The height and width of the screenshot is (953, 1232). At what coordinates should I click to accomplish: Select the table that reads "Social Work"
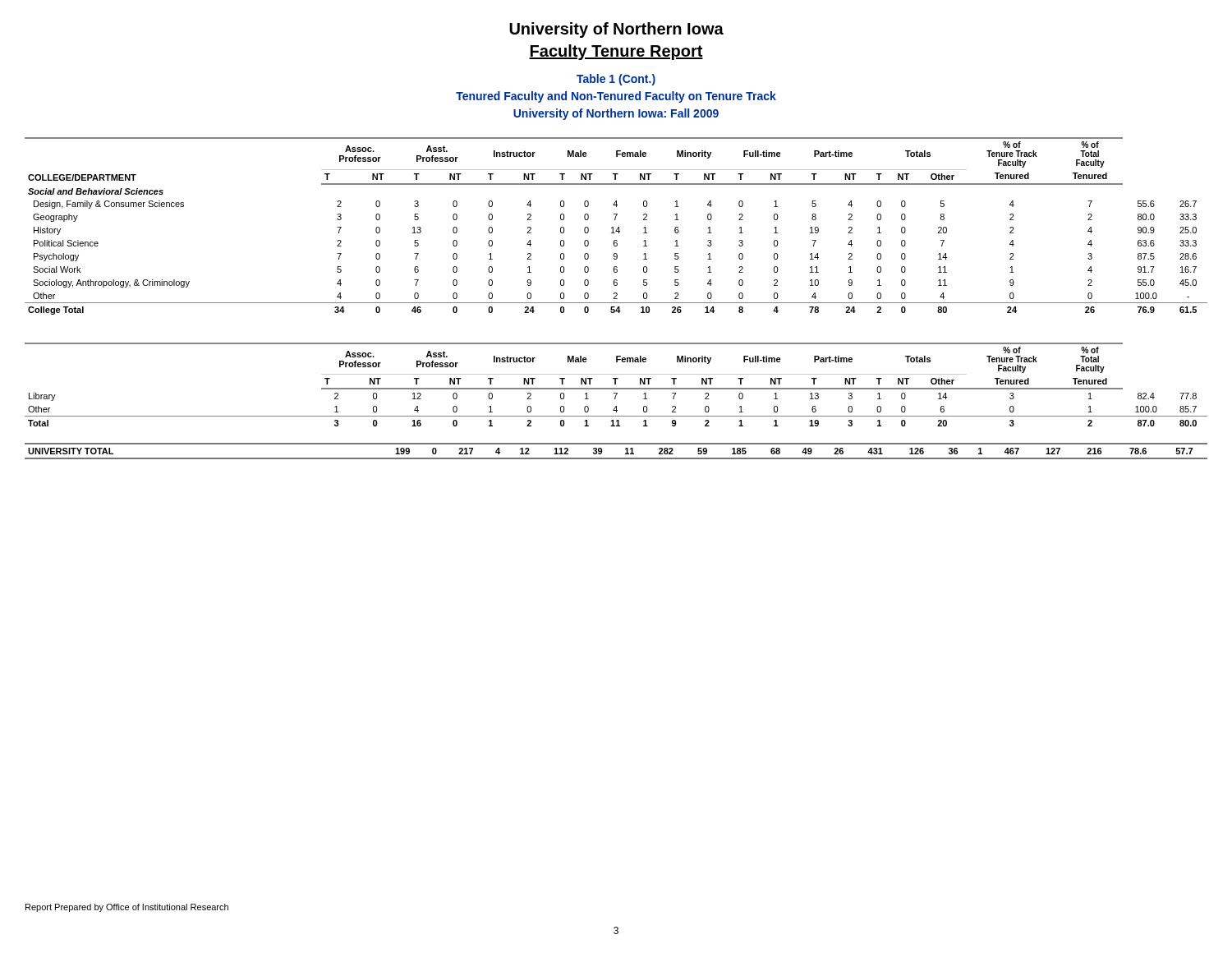(x=616, y=227)
